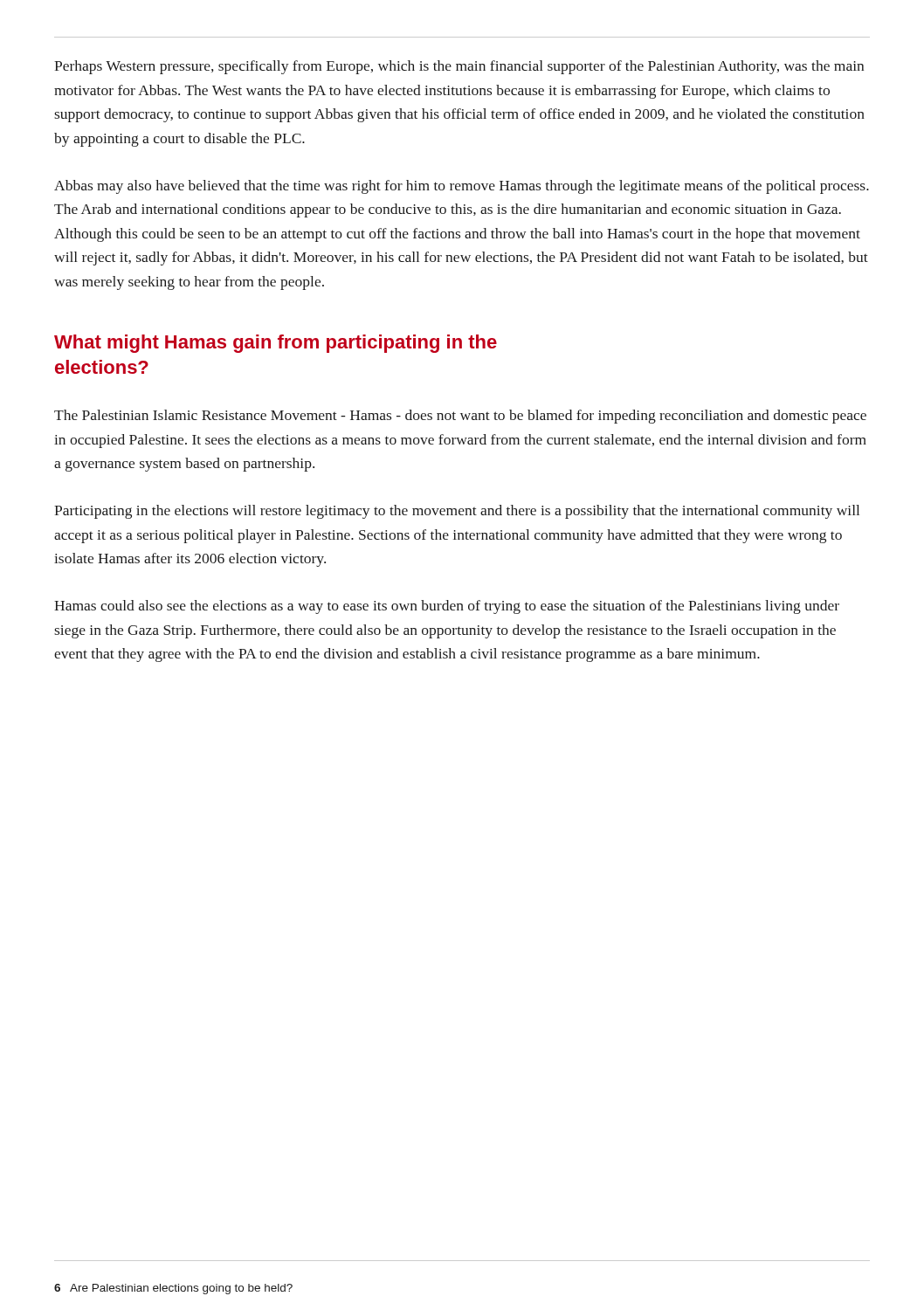Find the block on this page that starts "The Palestinian Islamic Resistance Movement -"
Viewport: 924px width, 1310px height.
click(x=461, y=439)
